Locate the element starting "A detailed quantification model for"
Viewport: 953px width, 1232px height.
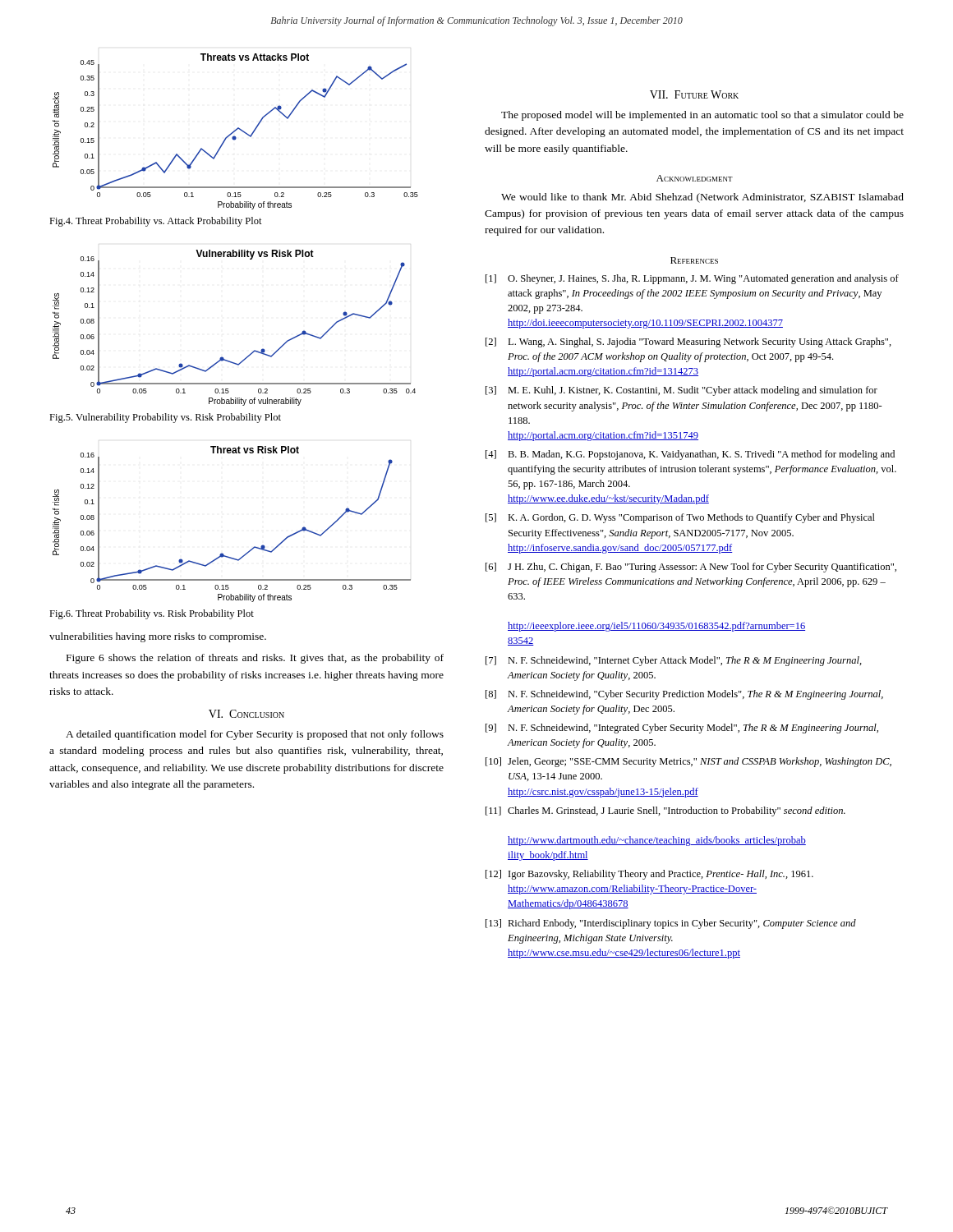tap(246, 759)
